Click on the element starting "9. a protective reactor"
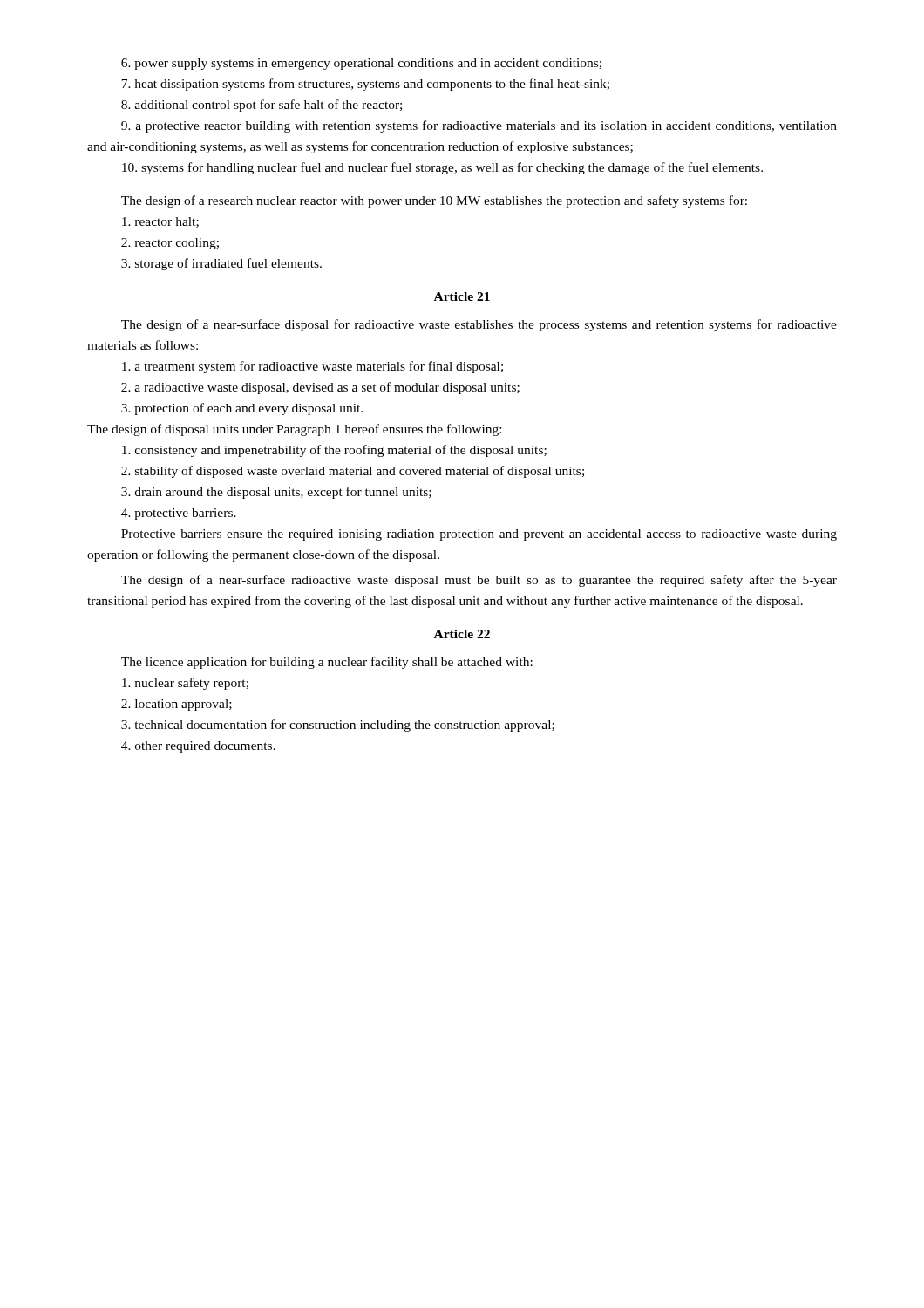The height and width of the screenshot is (1308, 924). (x=462, y=136)
